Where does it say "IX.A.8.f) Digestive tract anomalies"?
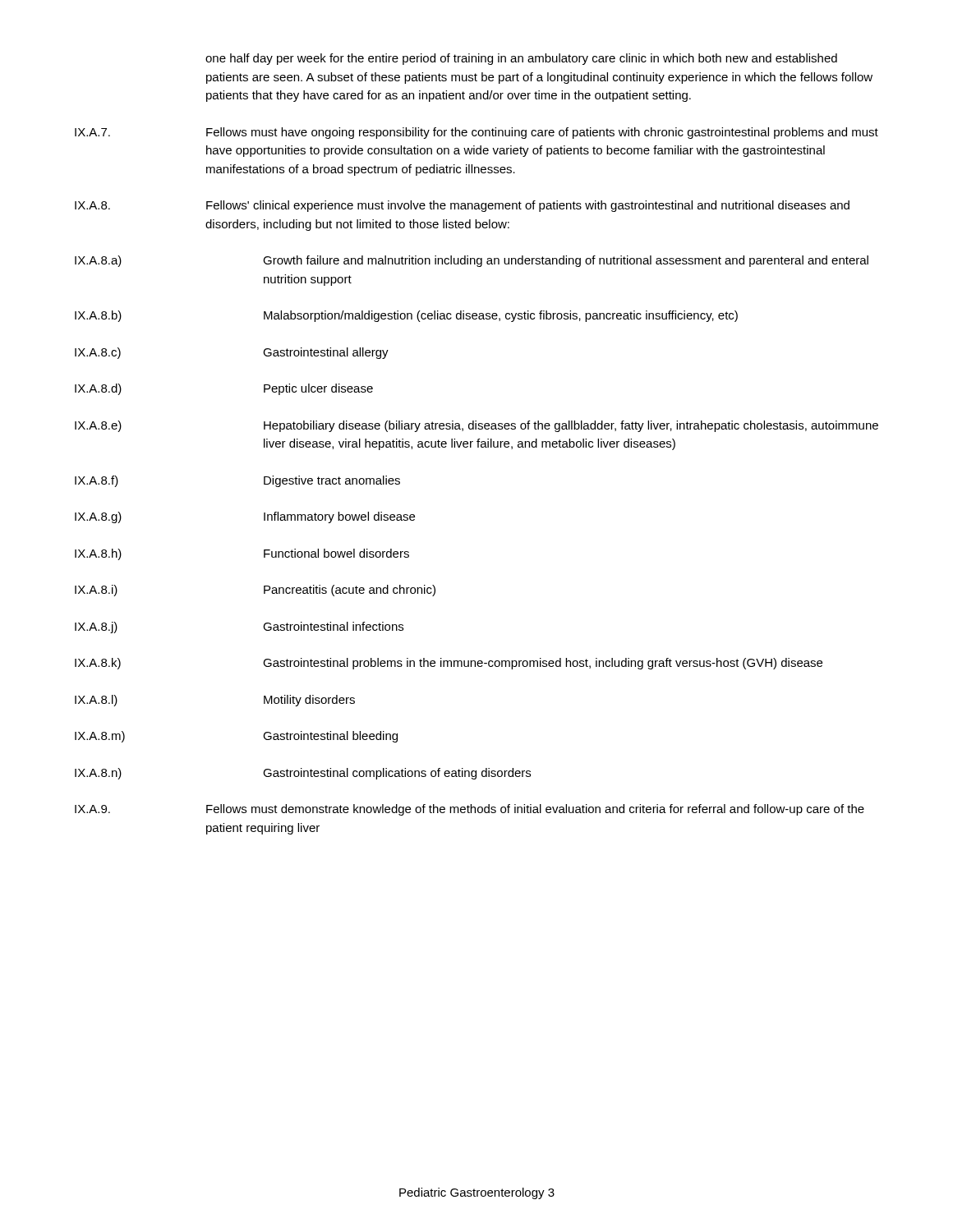The height and width of the screenshot is (1232, 953). pos(92,482)
